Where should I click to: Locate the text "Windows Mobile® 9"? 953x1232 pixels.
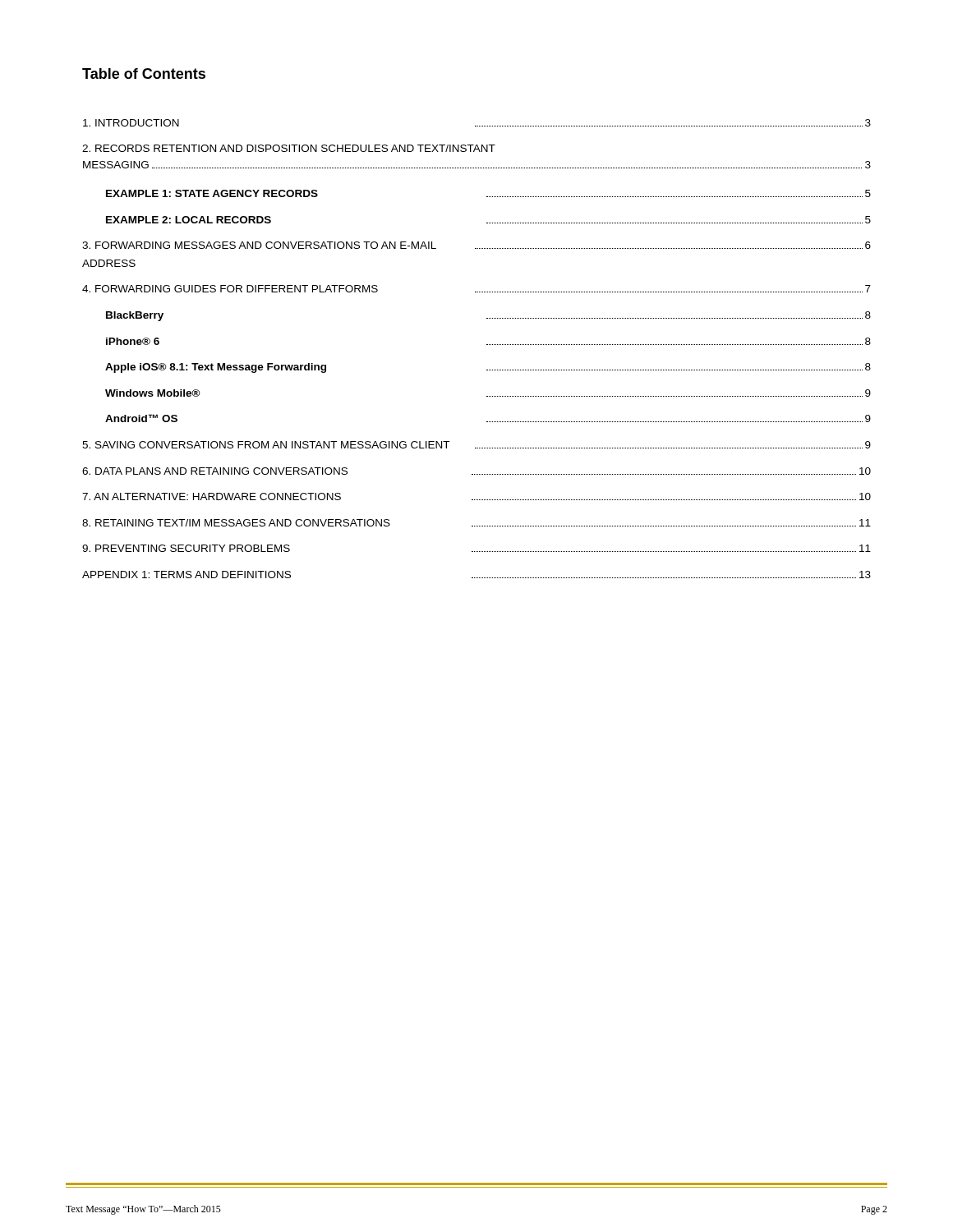(476, 393)
